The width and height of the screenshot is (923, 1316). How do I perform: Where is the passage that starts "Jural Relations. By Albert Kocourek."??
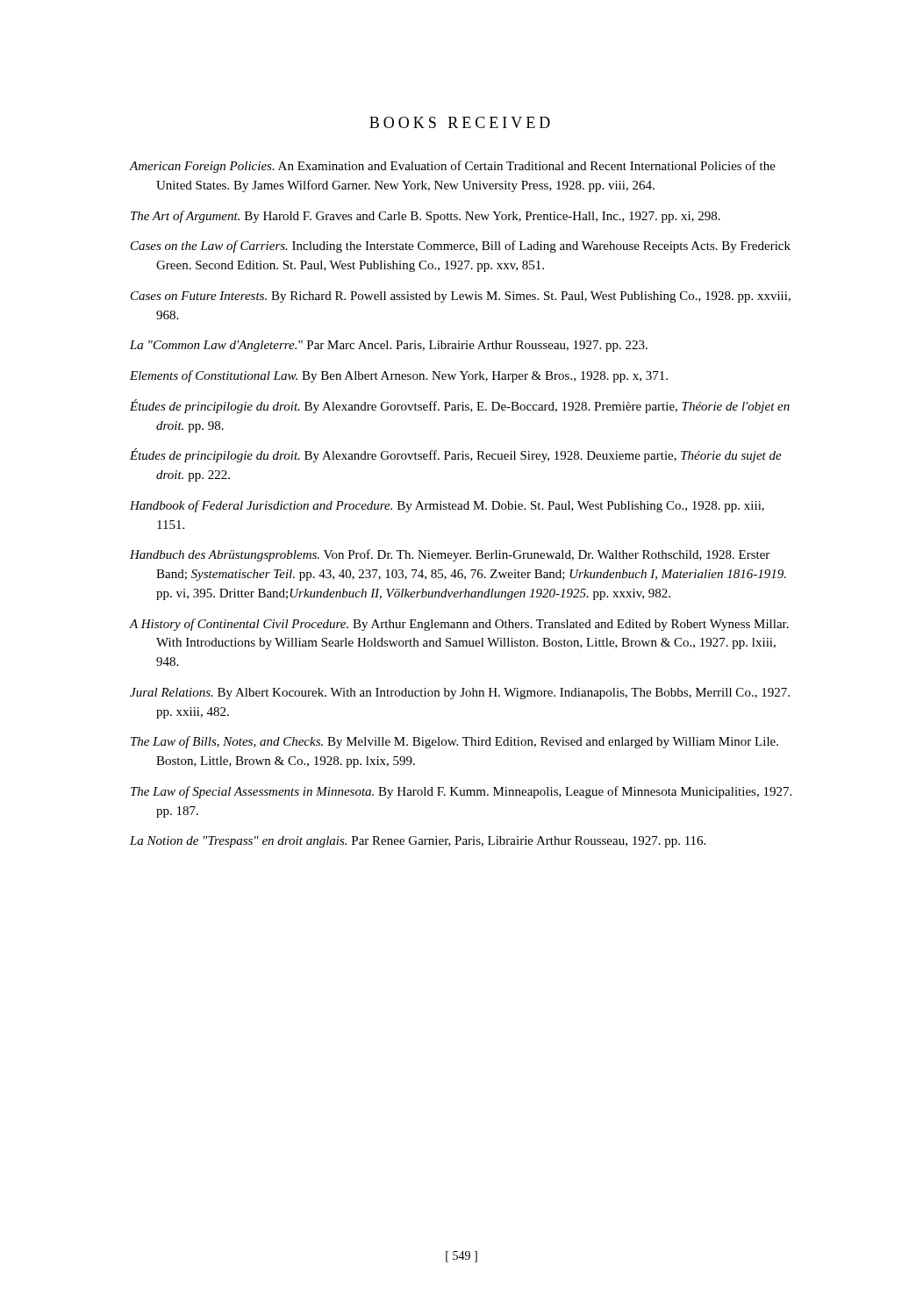pos(460,702)
